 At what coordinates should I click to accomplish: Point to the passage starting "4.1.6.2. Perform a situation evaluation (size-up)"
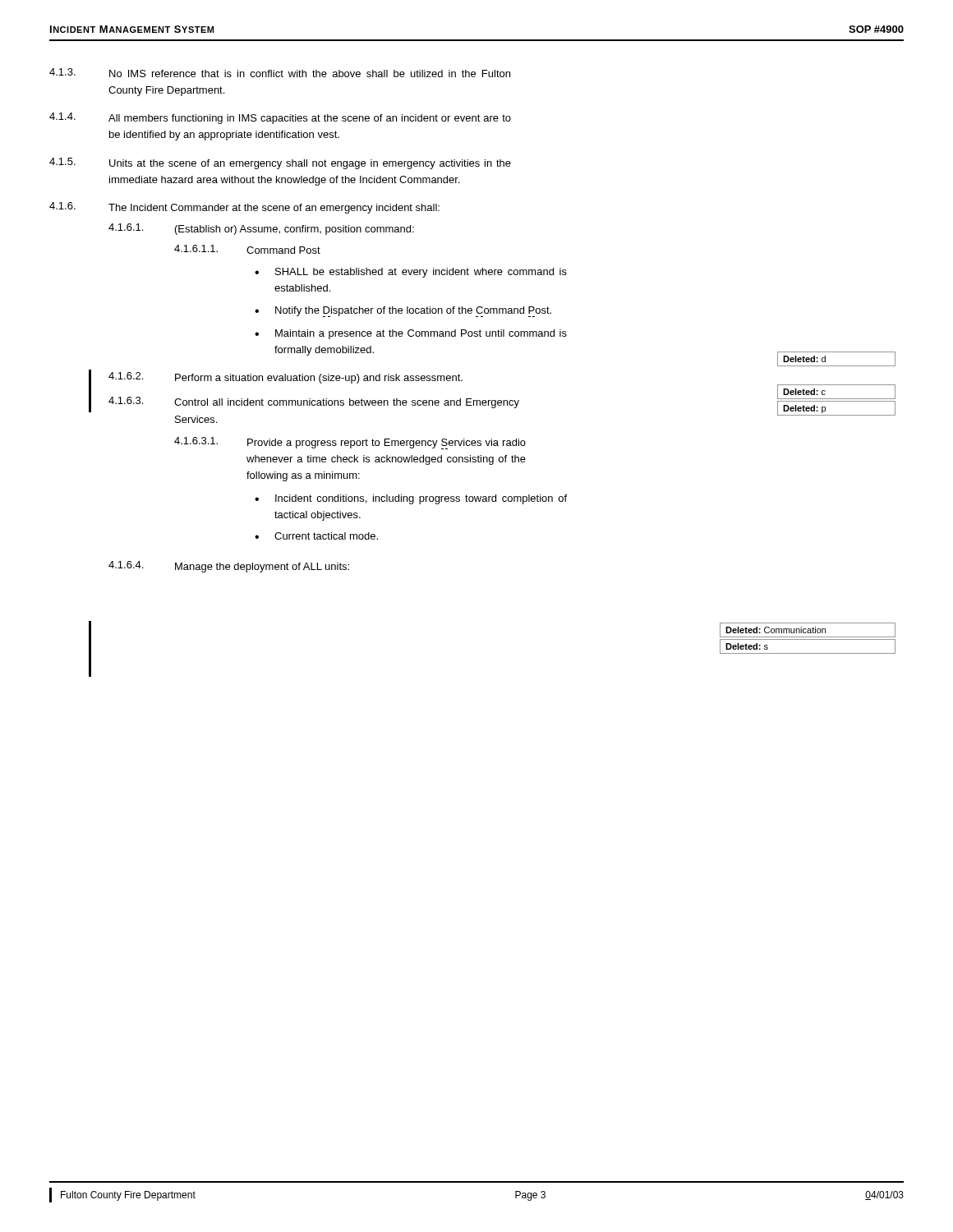tap(314, 378)
